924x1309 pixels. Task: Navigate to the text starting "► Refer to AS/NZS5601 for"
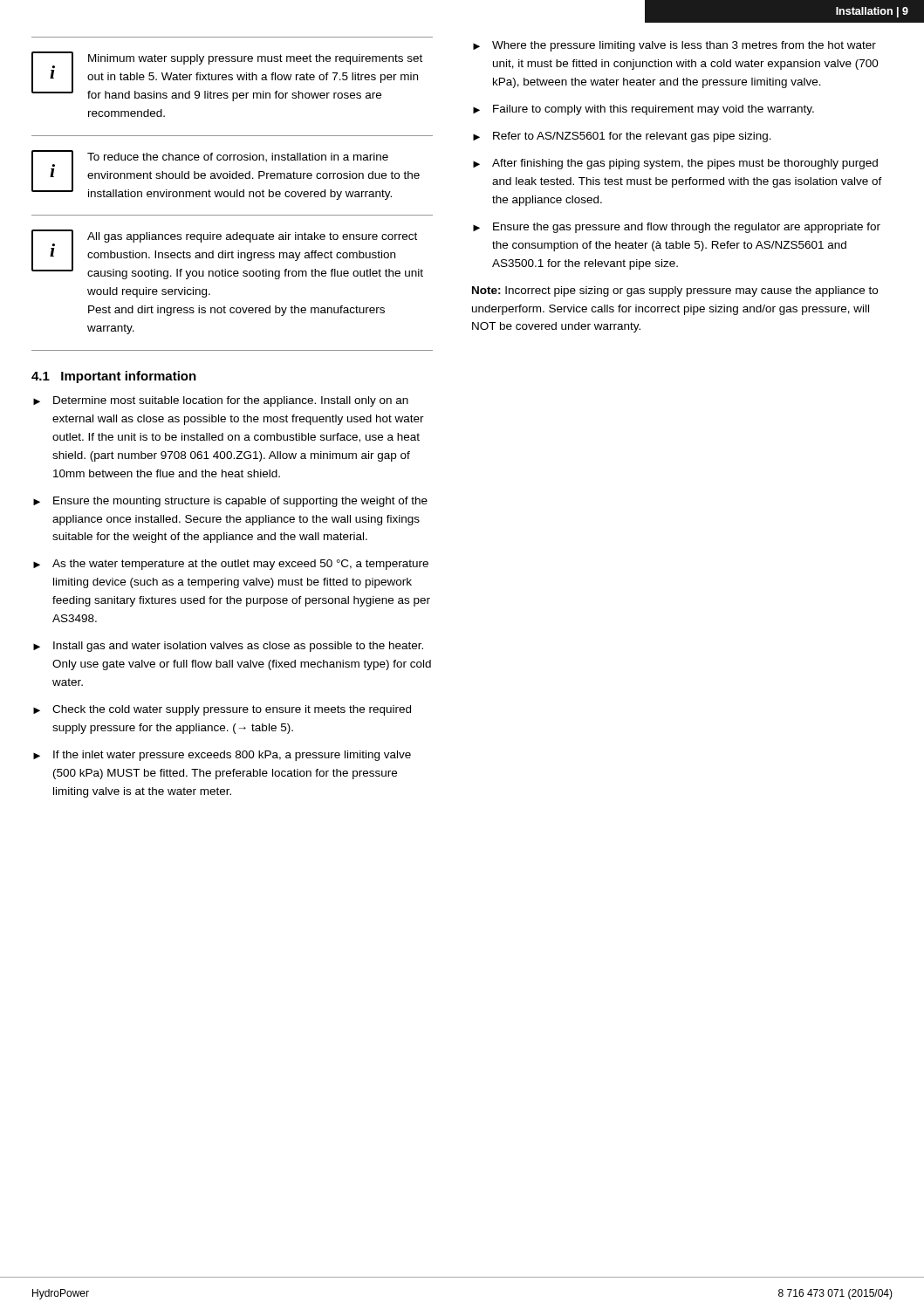tap(681, 137)
